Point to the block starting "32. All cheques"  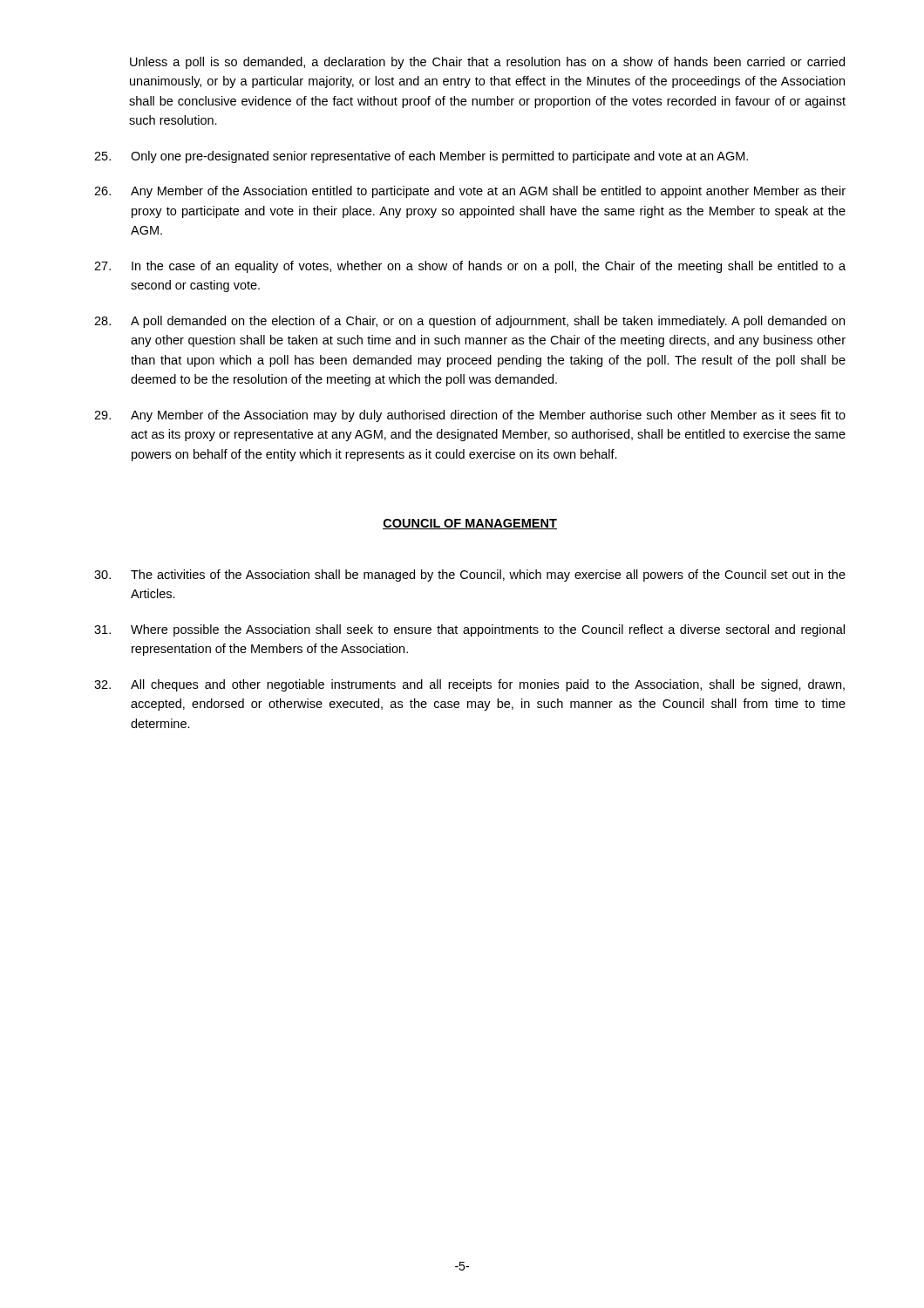[x=470, y=704]
